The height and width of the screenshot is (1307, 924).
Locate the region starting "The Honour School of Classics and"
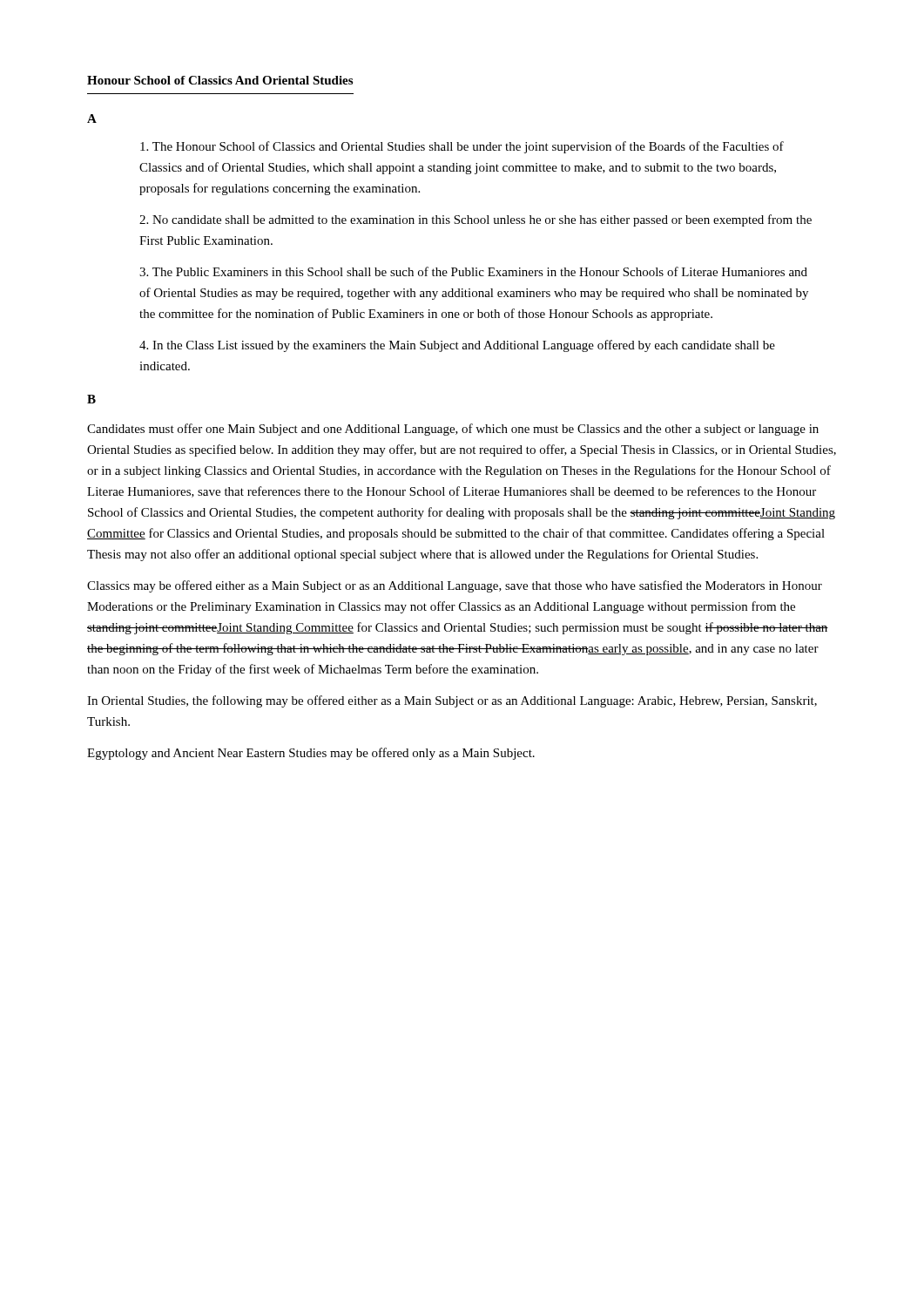(x=461, y=167)
